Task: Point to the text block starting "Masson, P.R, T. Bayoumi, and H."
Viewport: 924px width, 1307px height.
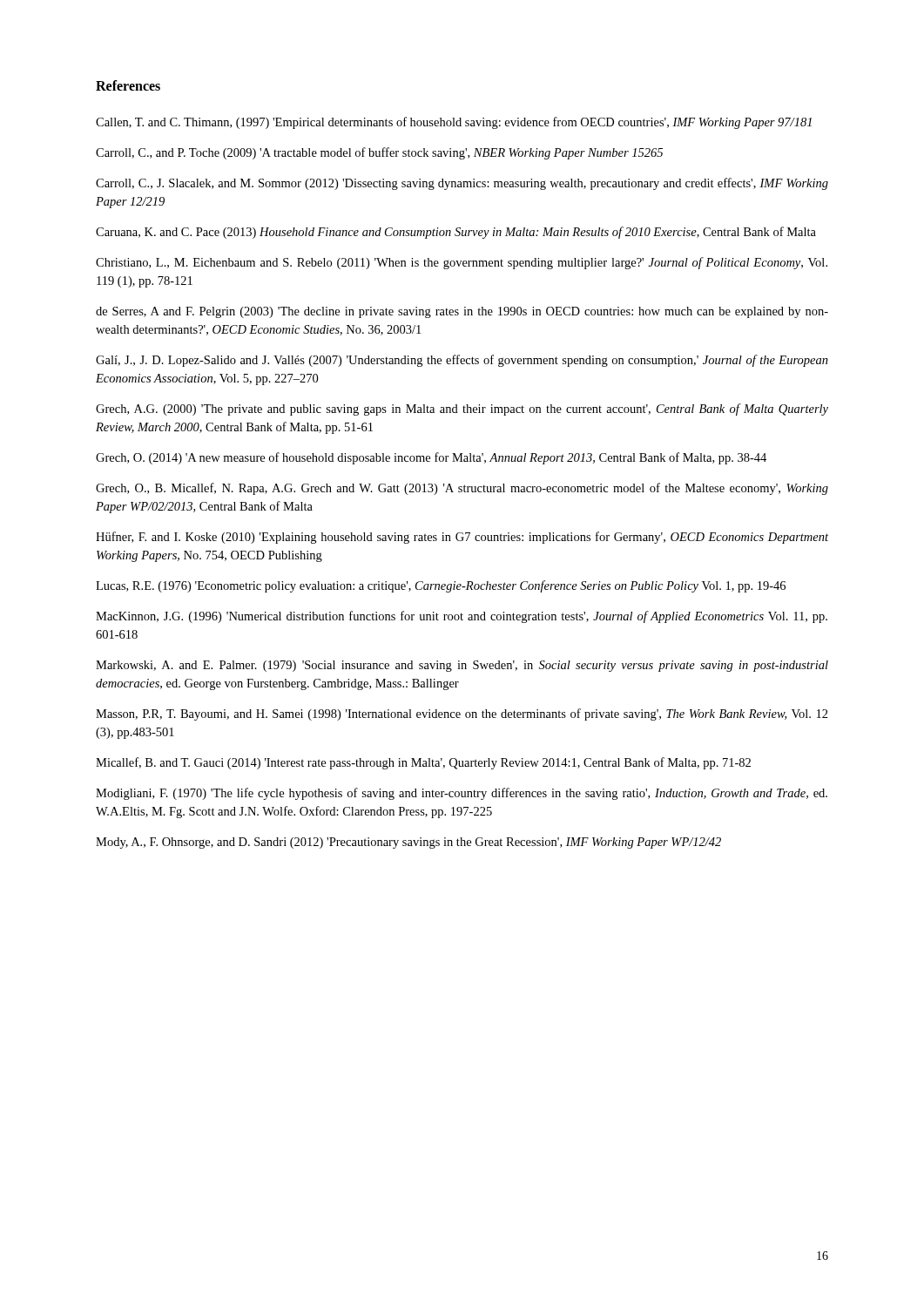Action: (462, 723)
